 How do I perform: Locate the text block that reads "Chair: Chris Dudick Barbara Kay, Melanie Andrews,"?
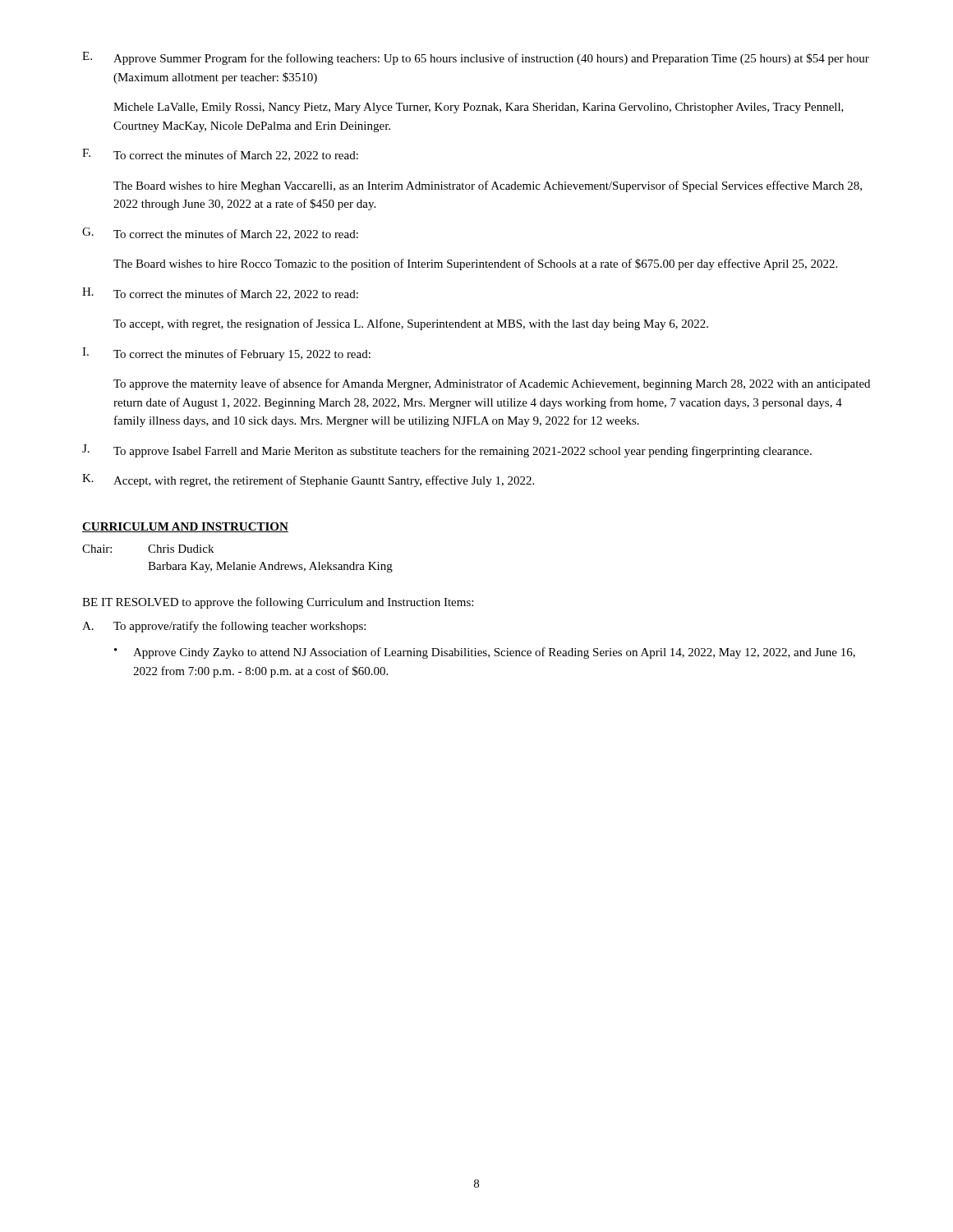click(148, 549)
